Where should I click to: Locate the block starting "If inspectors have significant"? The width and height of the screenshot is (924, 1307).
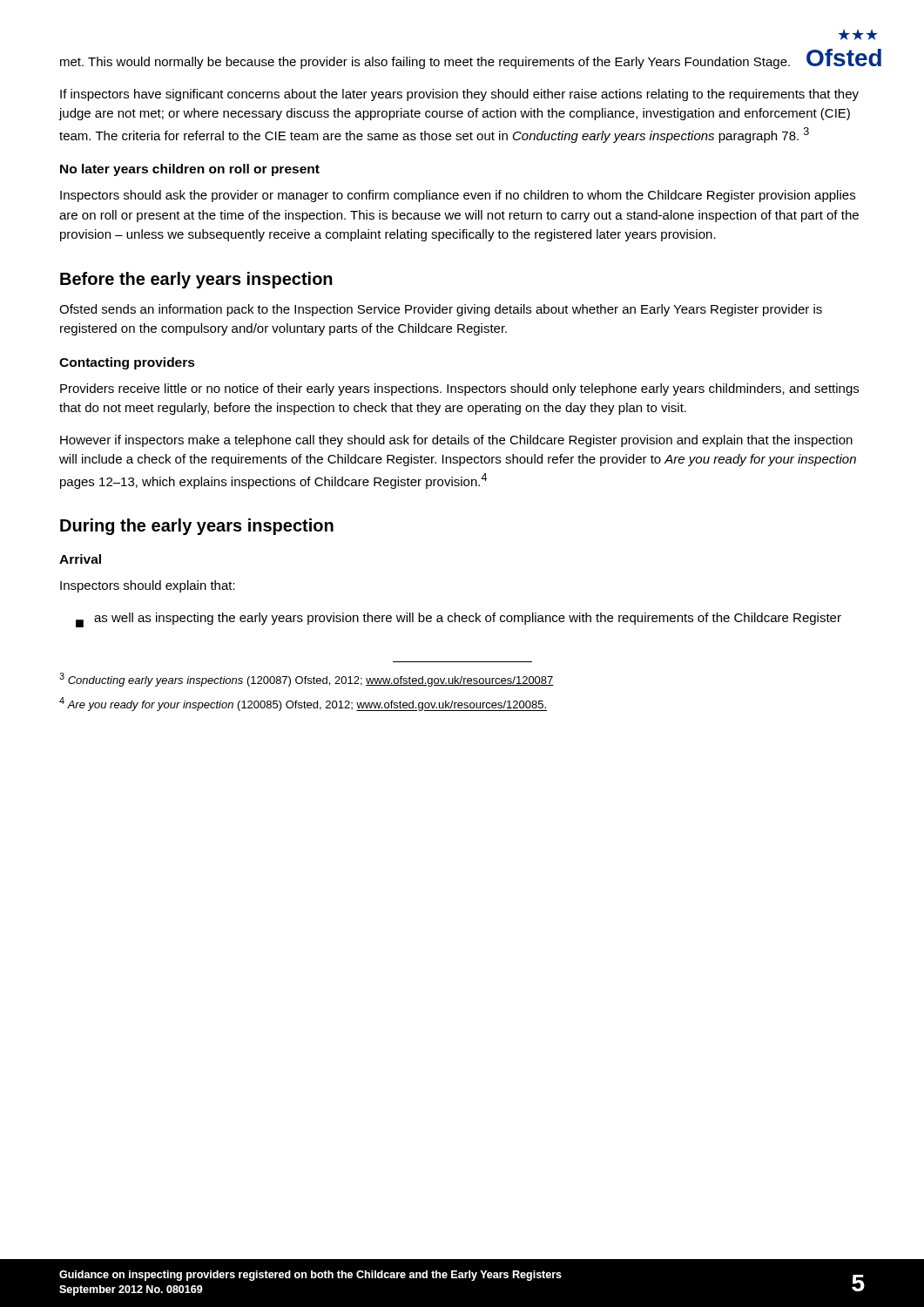coord(459,114)
